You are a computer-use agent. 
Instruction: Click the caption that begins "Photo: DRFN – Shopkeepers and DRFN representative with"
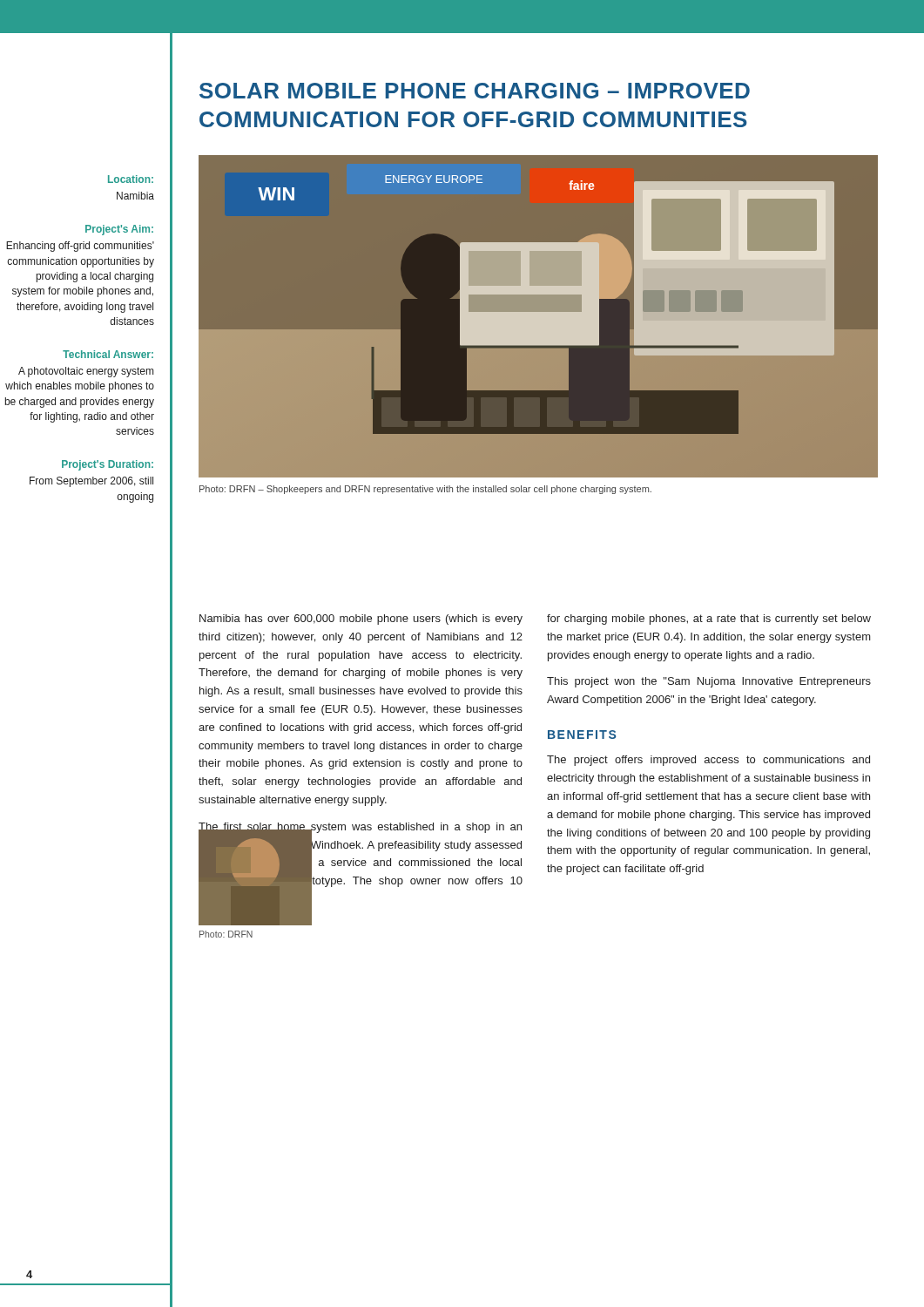(x=425, y=489)
